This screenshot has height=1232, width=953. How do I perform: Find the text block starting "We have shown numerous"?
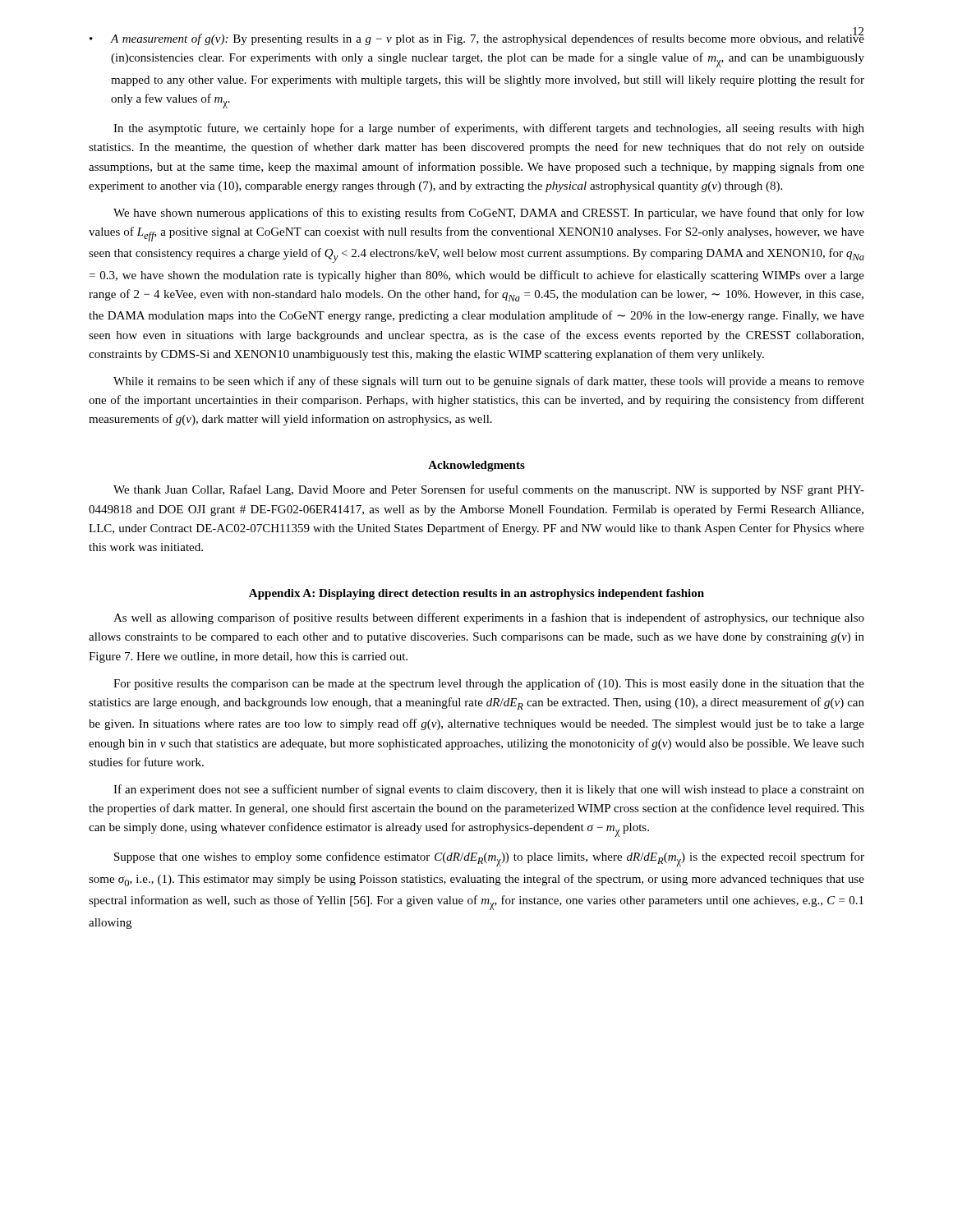click(476, 283)
